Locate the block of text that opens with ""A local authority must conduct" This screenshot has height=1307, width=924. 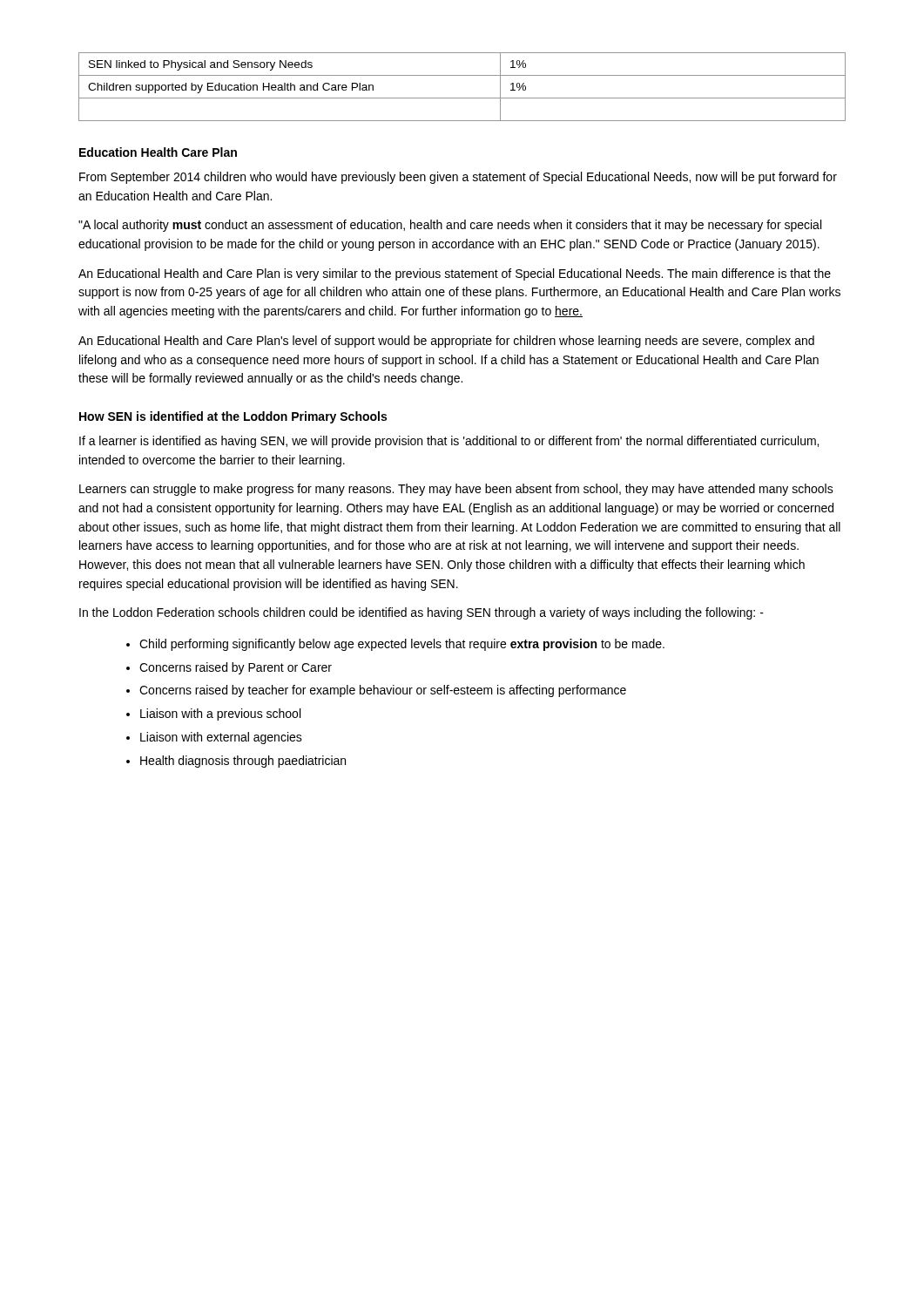tap(450, 235)
